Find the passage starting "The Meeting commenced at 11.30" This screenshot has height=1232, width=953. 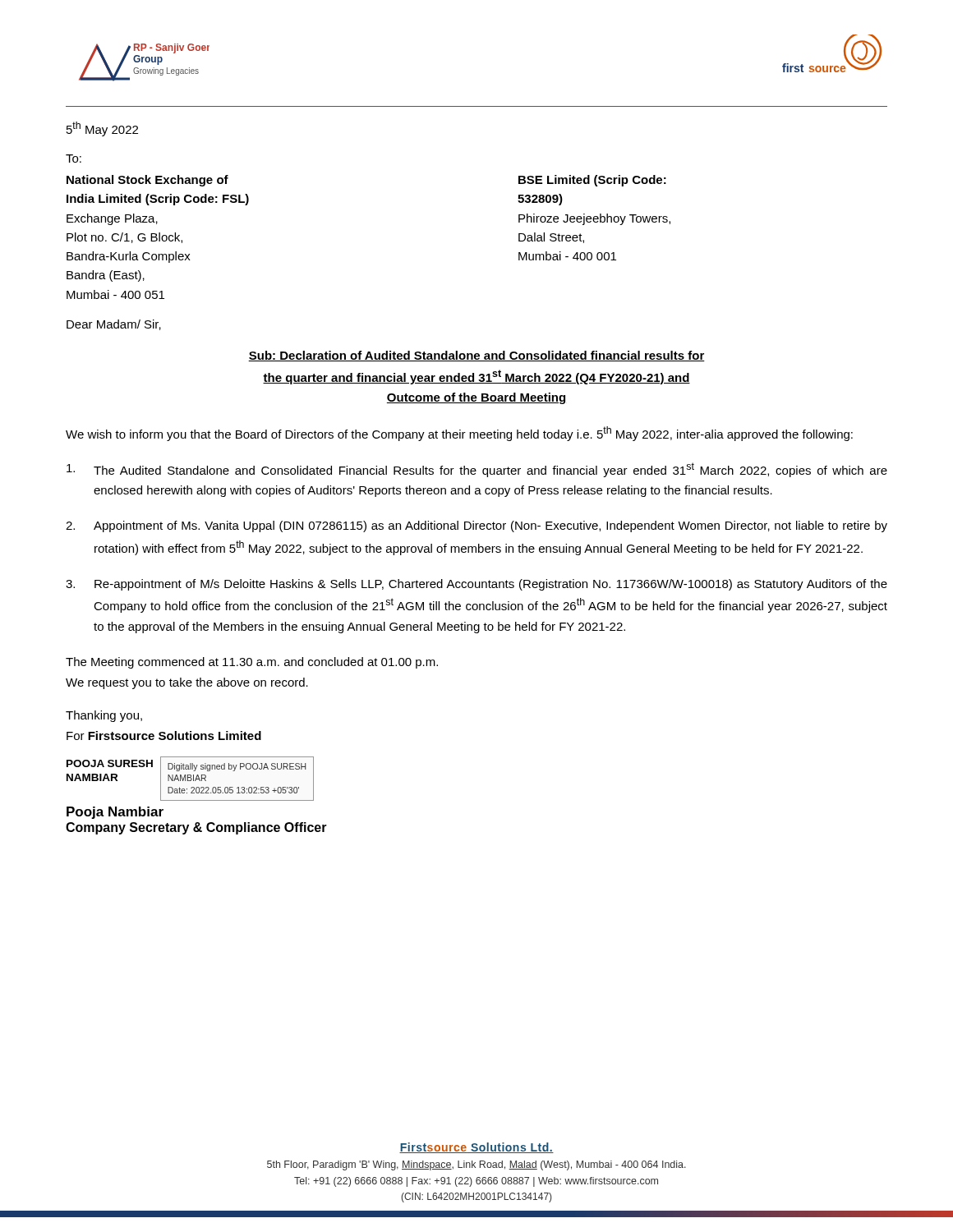pos(252,672)
